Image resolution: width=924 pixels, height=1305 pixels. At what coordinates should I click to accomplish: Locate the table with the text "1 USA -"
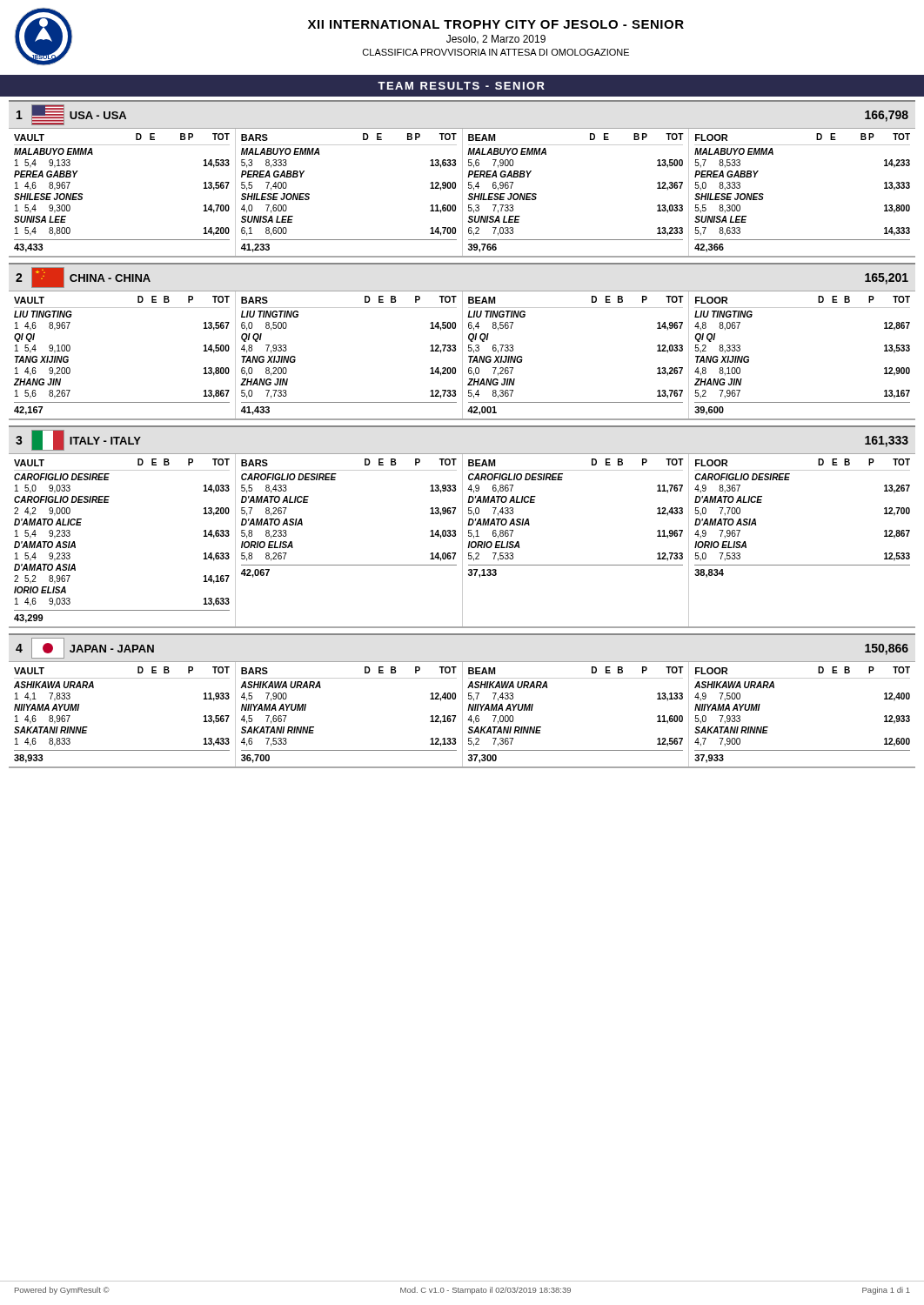462,179
